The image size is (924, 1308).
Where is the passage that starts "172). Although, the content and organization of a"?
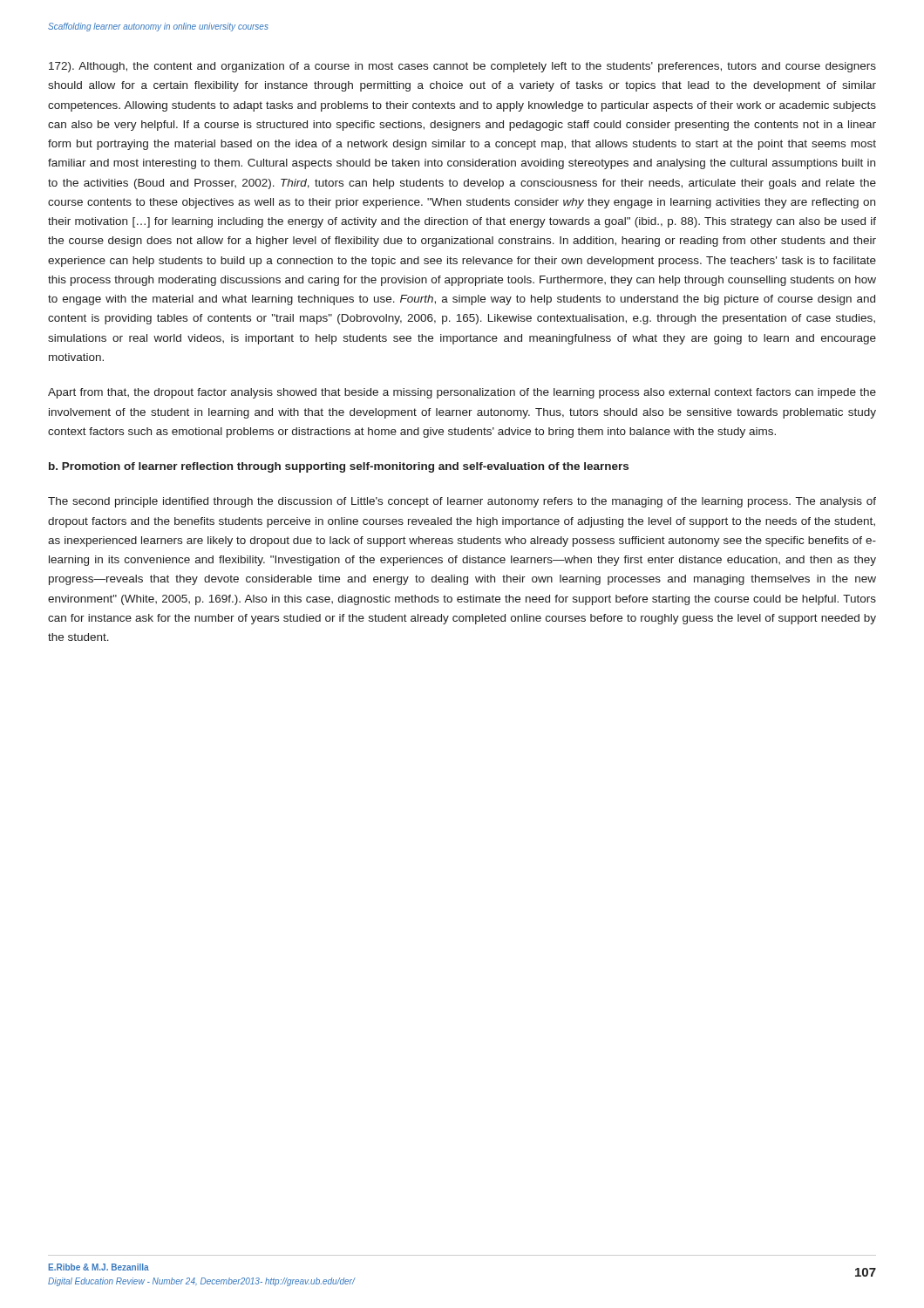tap(462, 211)
